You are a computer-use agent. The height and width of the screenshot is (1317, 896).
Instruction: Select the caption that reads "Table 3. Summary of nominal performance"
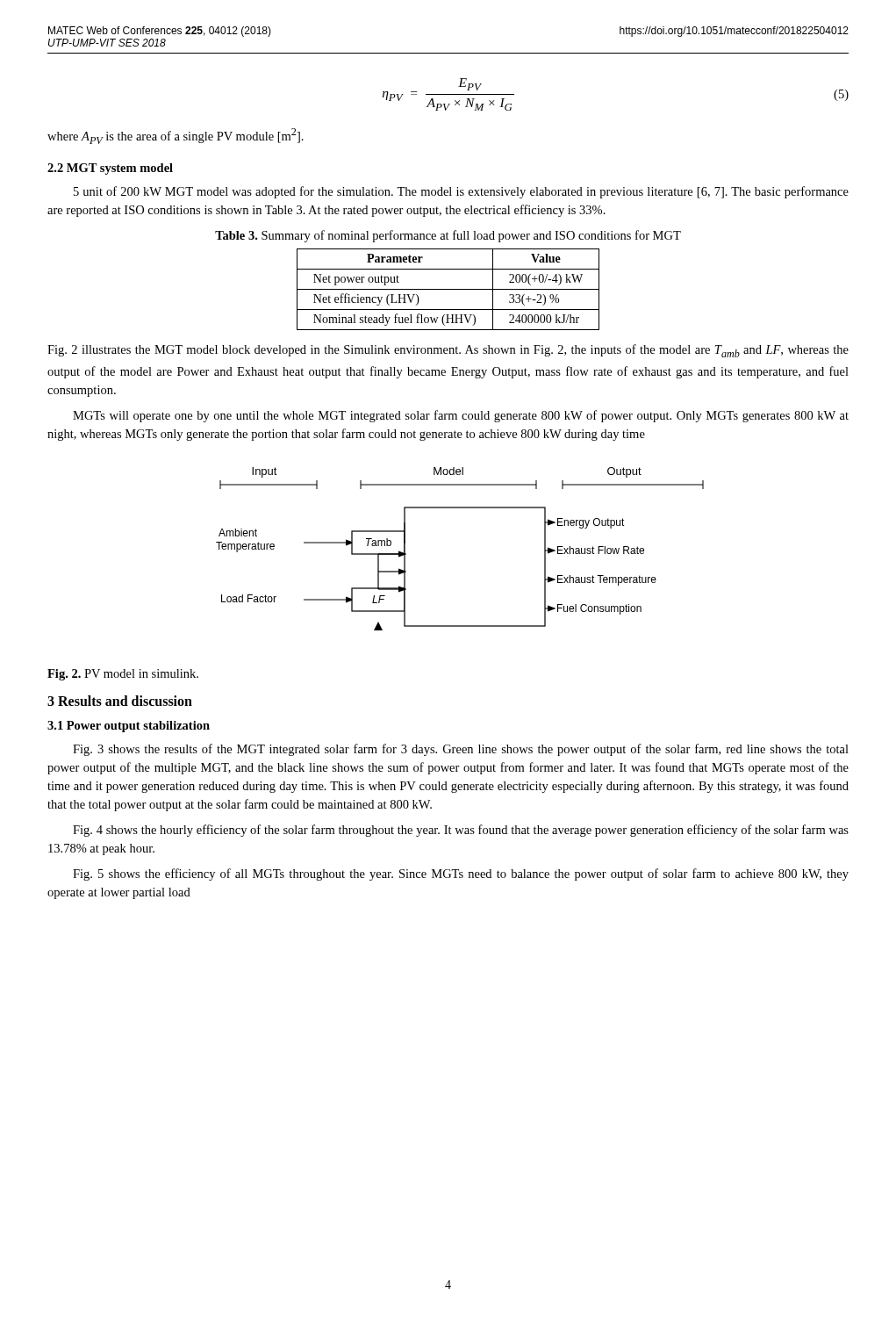pos(448,236)
